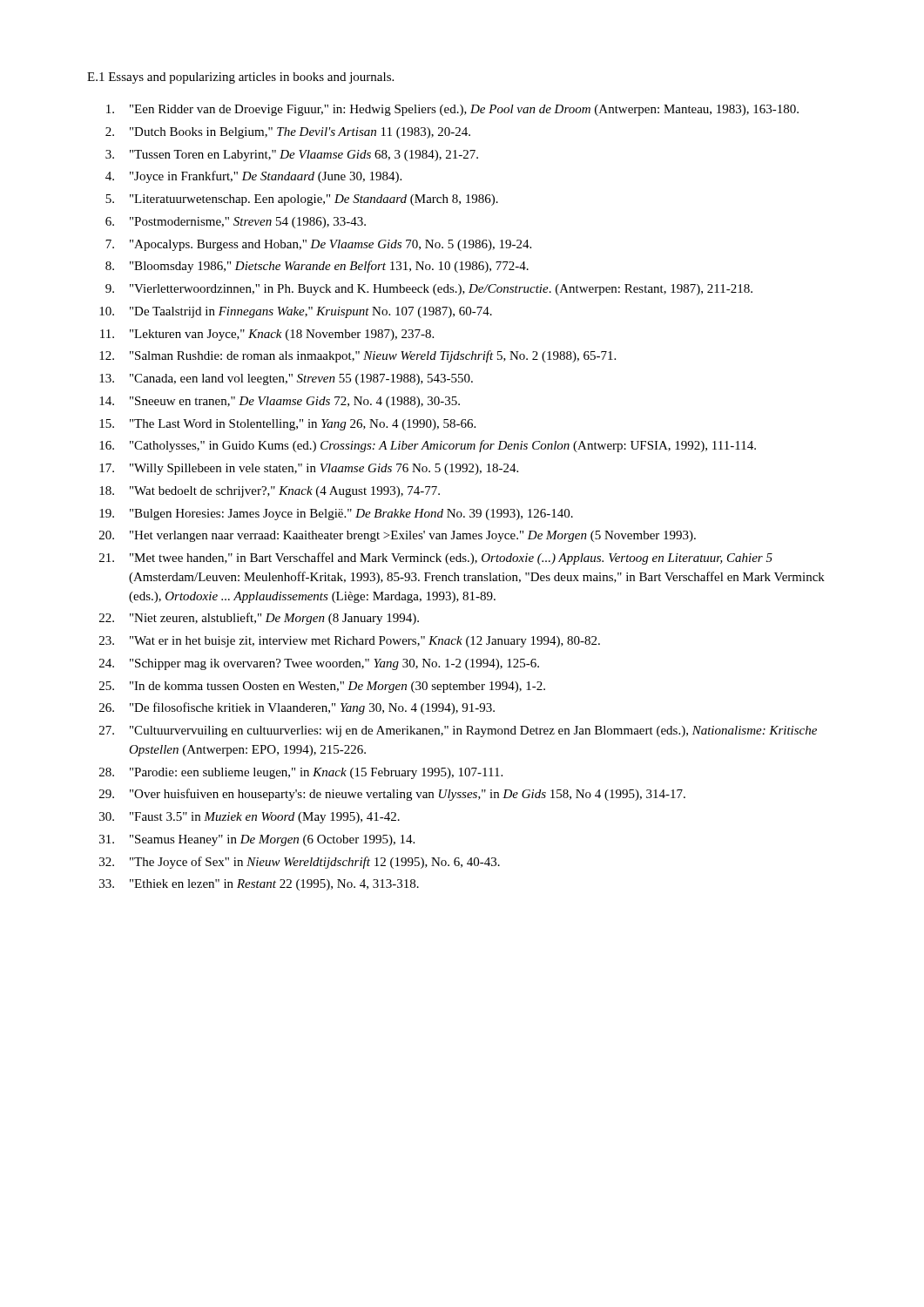This screenshot has width=924, height=1307.
Task: Point to the passage starting "21. "Met twee"
Action: click(462, 577)
